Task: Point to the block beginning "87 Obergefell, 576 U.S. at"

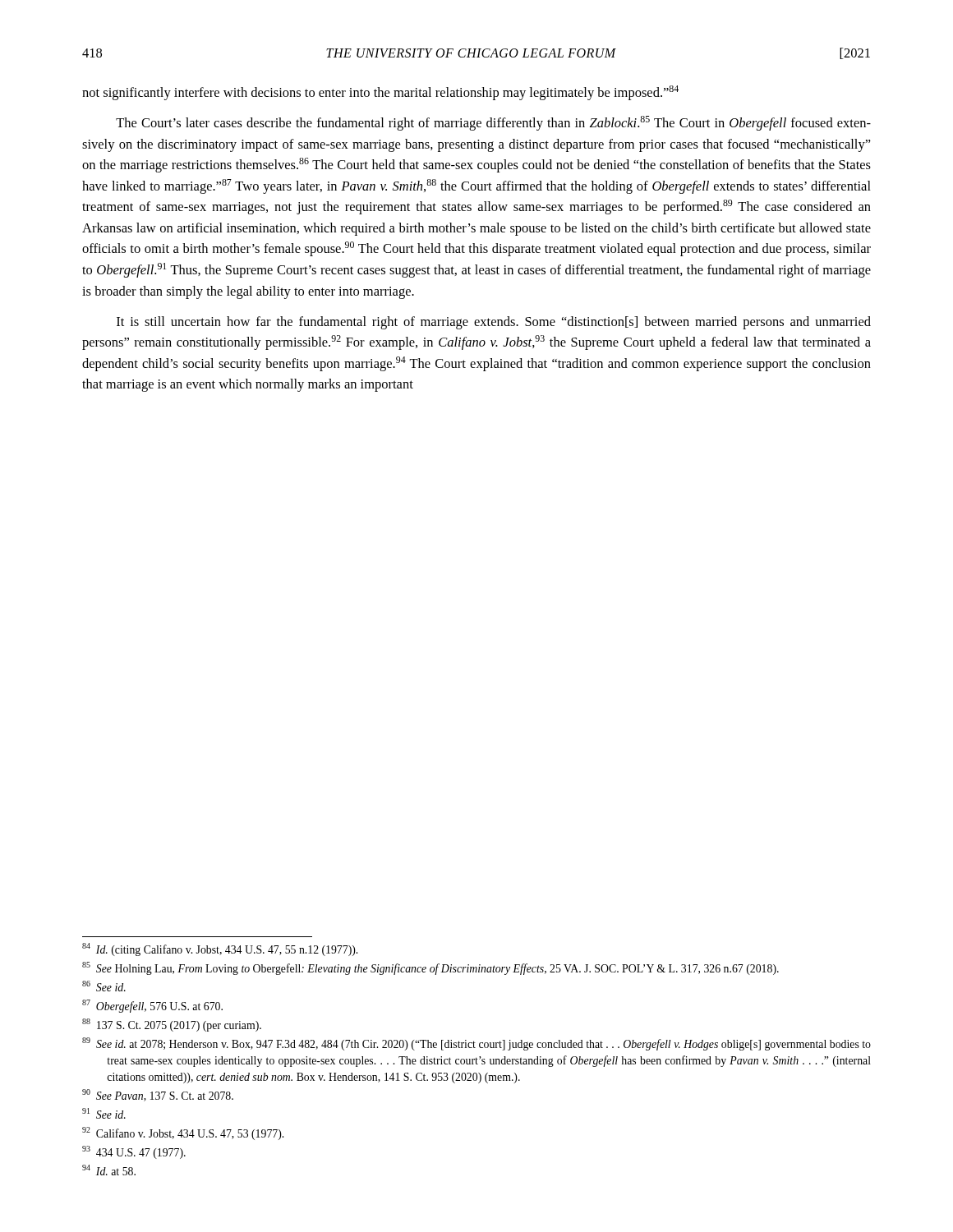Action: click(153, 1006)
